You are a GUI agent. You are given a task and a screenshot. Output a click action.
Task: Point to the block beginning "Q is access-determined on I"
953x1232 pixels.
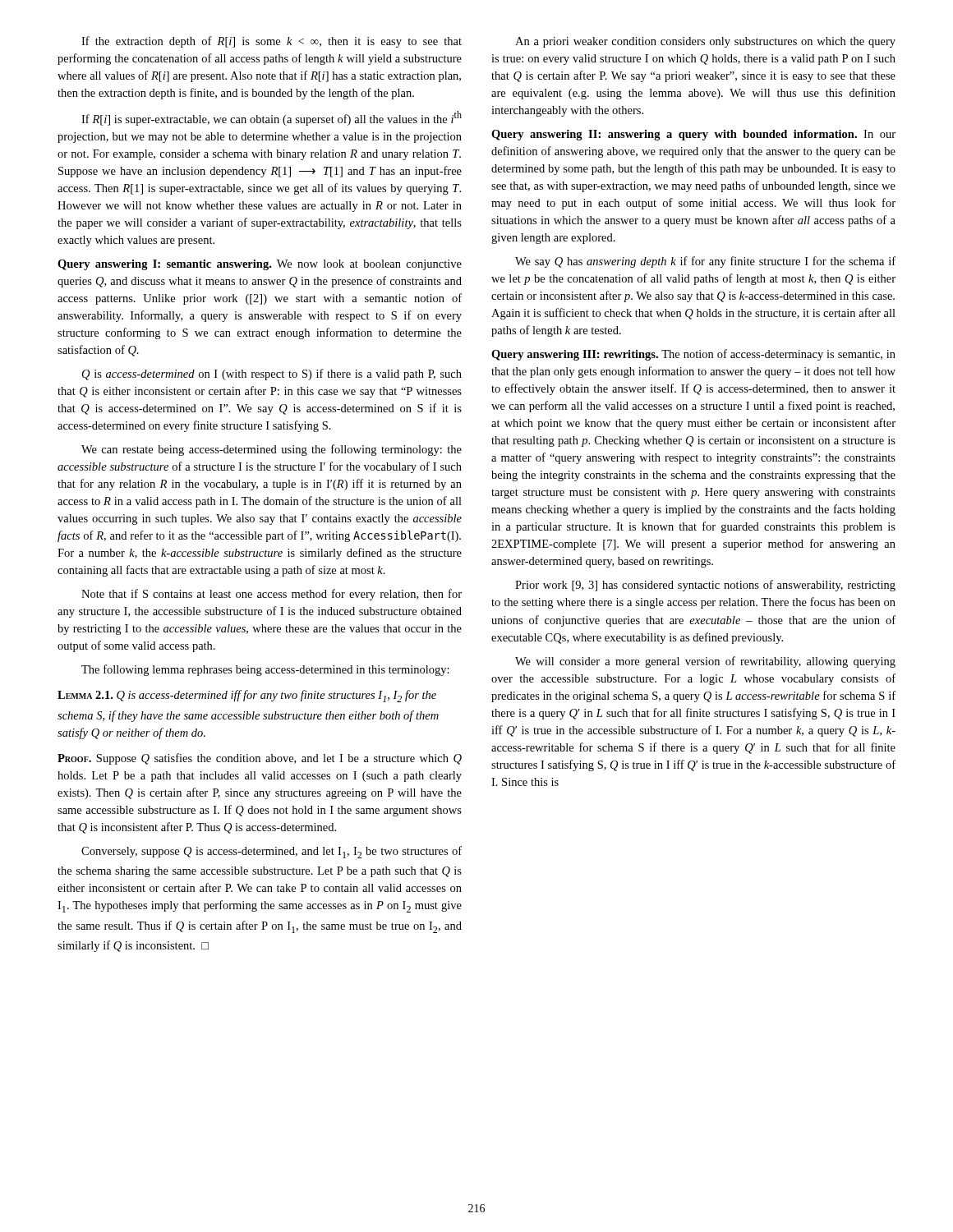[260, 400]
